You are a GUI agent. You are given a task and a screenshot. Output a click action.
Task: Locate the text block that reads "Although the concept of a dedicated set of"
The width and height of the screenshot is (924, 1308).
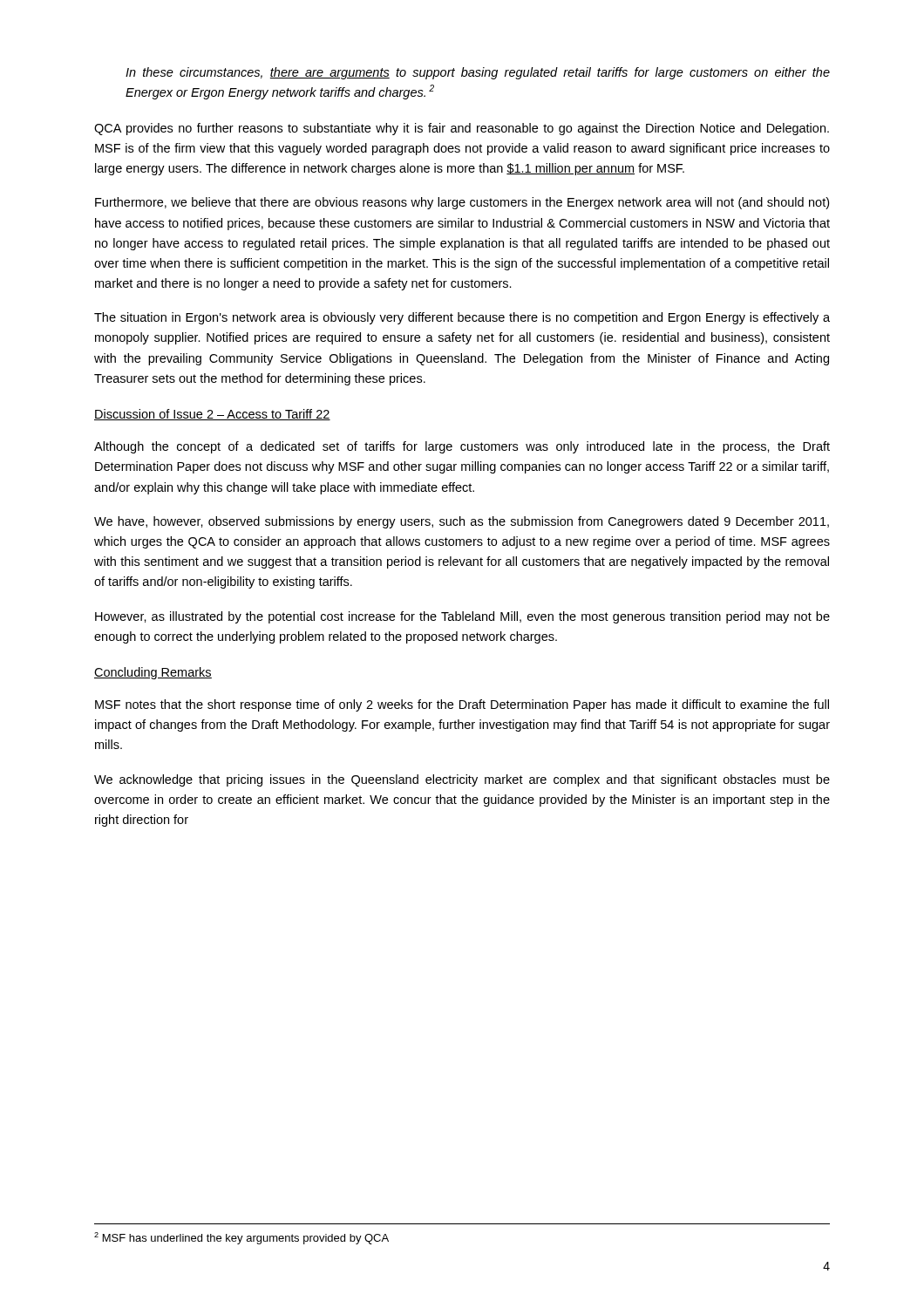[x=462, y=467]
